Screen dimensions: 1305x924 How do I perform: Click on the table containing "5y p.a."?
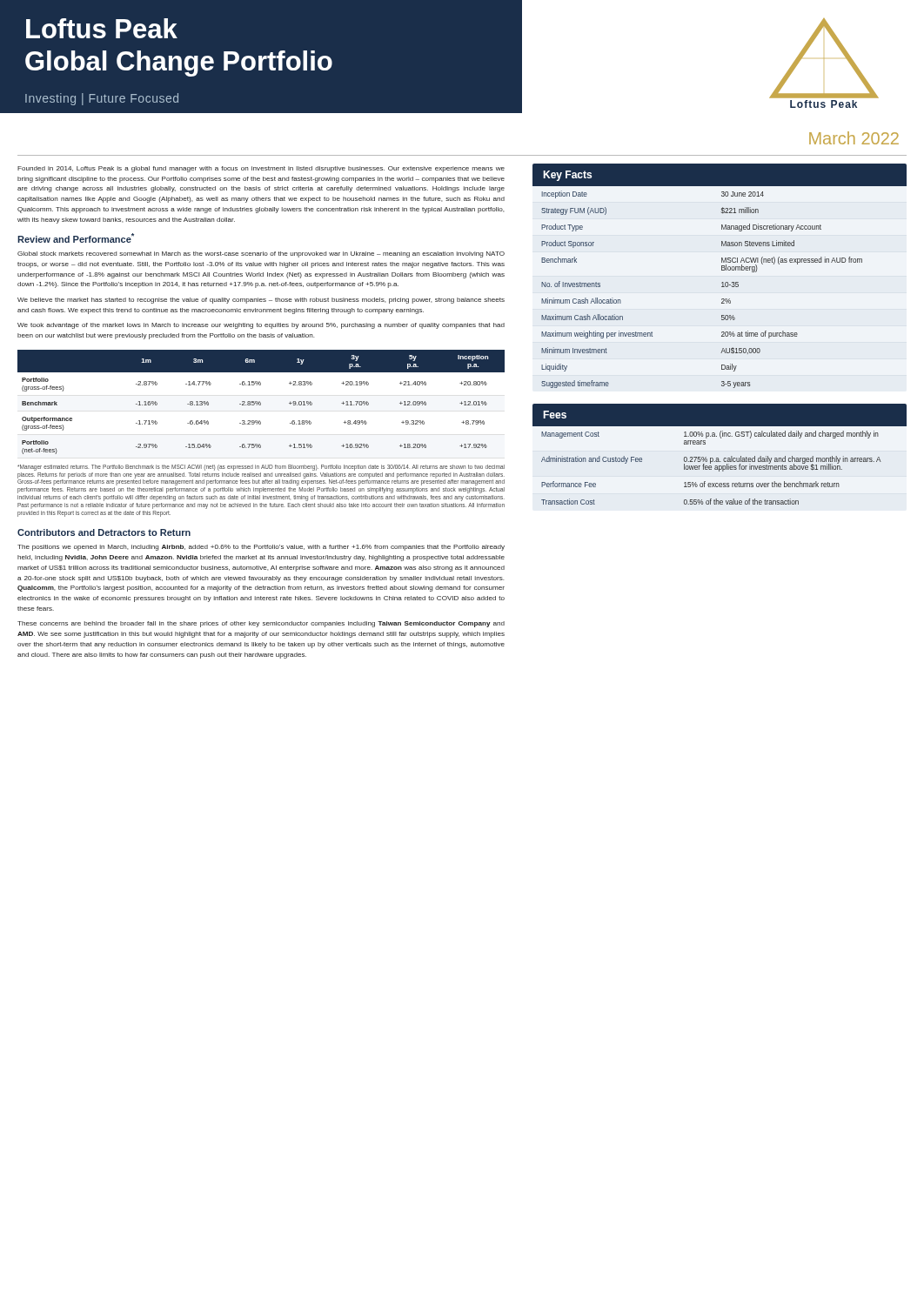(261, 404)
